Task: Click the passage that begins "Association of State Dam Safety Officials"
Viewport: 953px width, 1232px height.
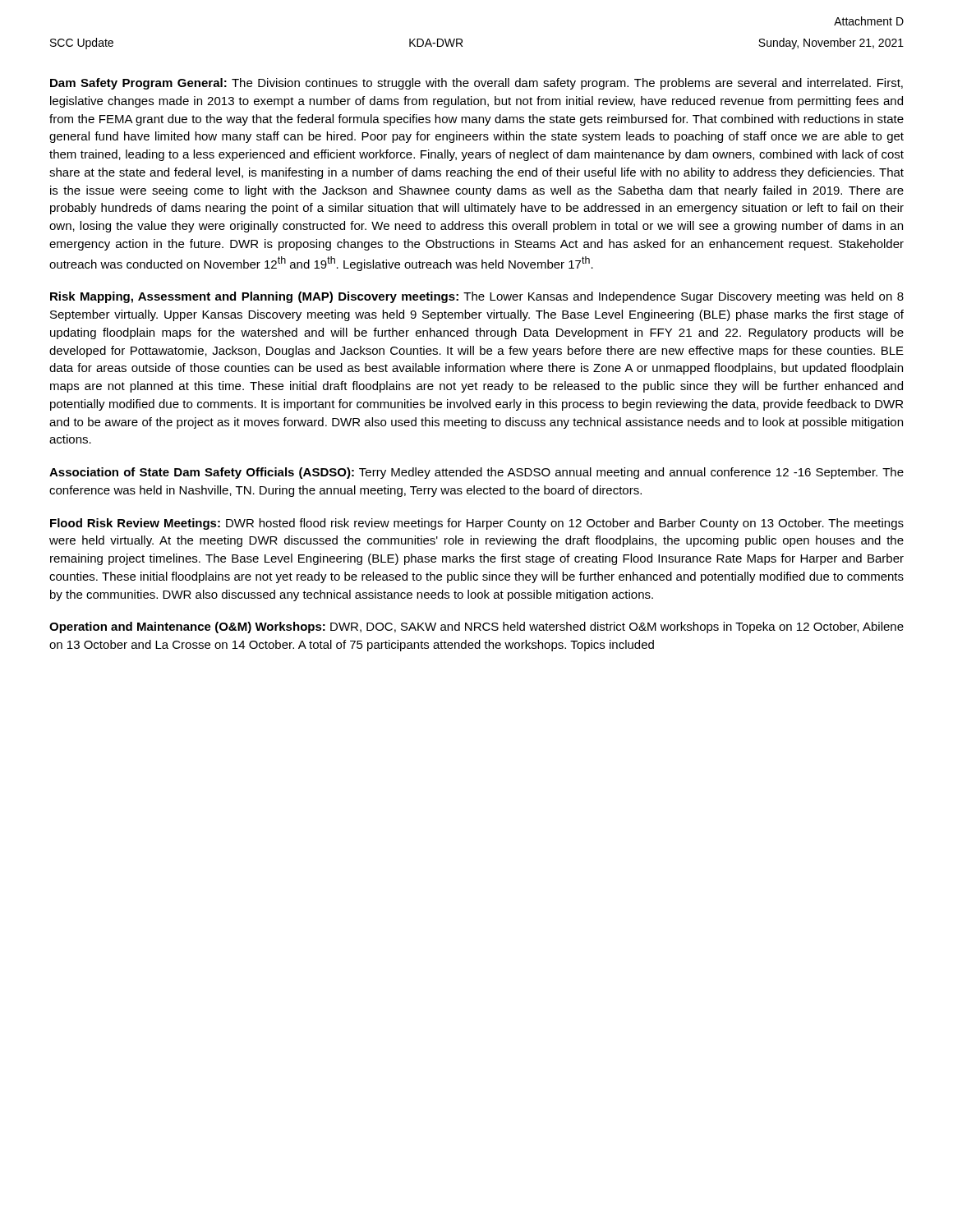Action: (x=476, y=481)
